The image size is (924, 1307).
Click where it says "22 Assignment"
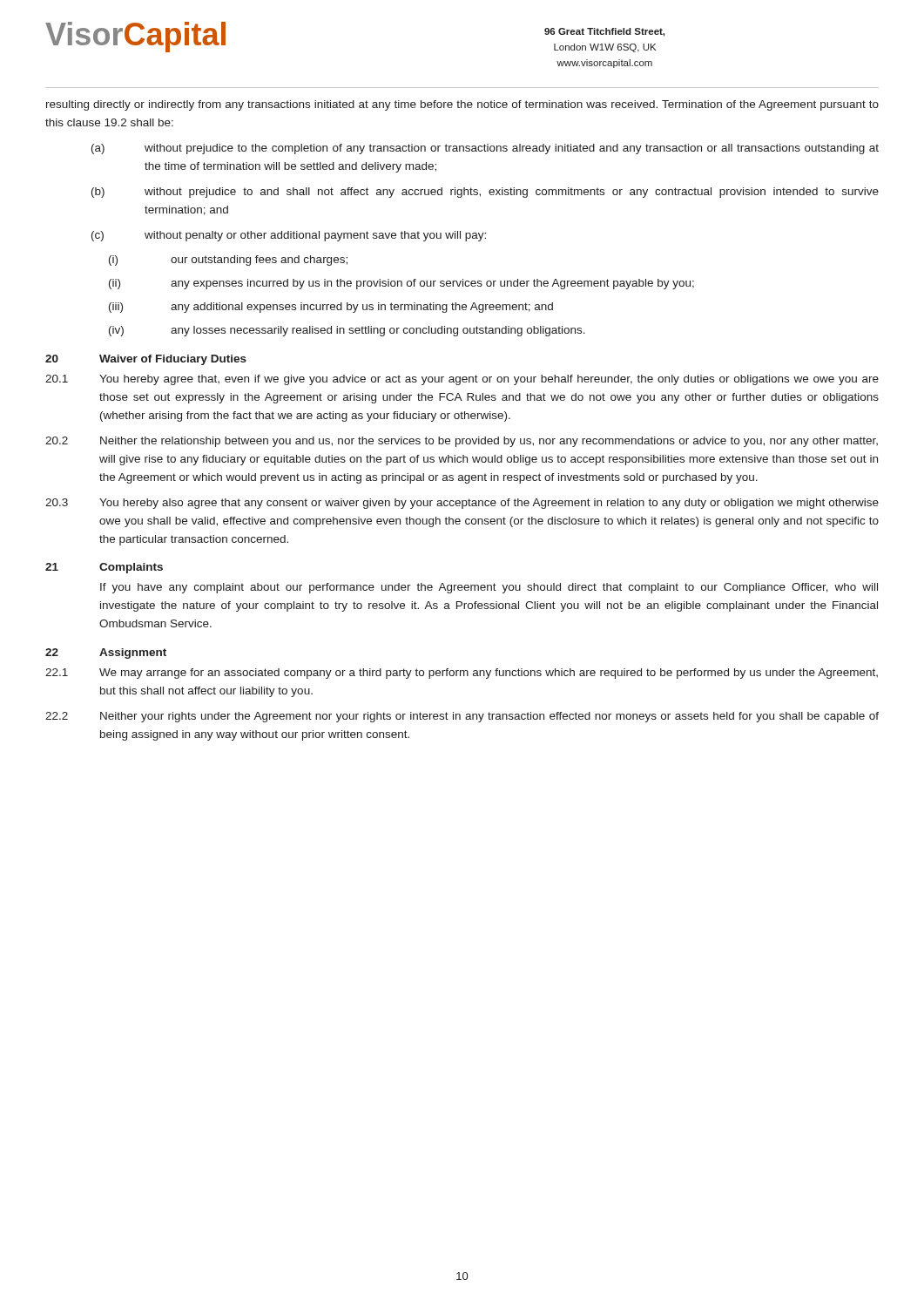(x=106, y=654)
